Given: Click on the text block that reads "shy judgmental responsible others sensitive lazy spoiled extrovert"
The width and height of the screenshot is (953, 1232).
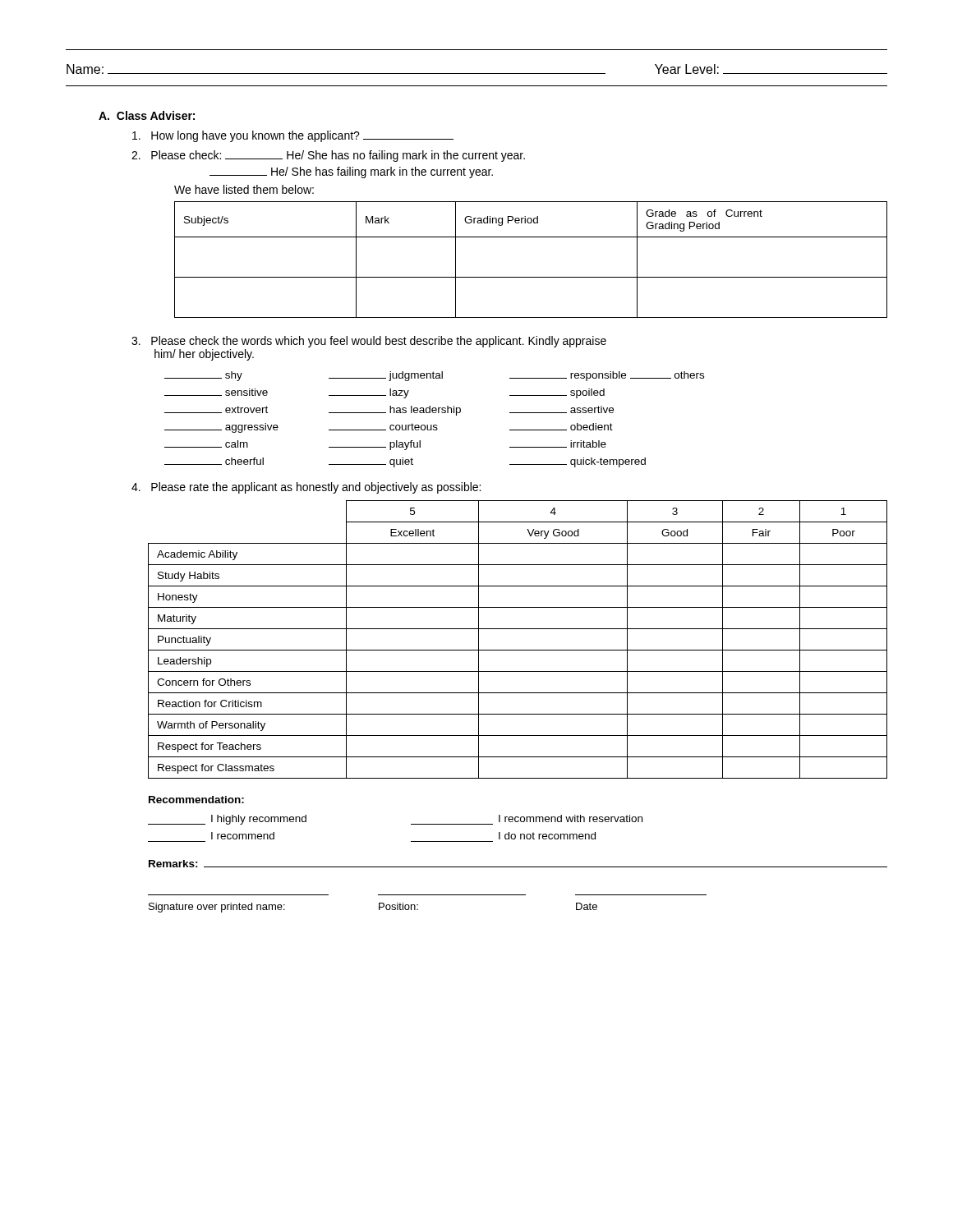Looking at the screenshot, I should click(526, 418).
